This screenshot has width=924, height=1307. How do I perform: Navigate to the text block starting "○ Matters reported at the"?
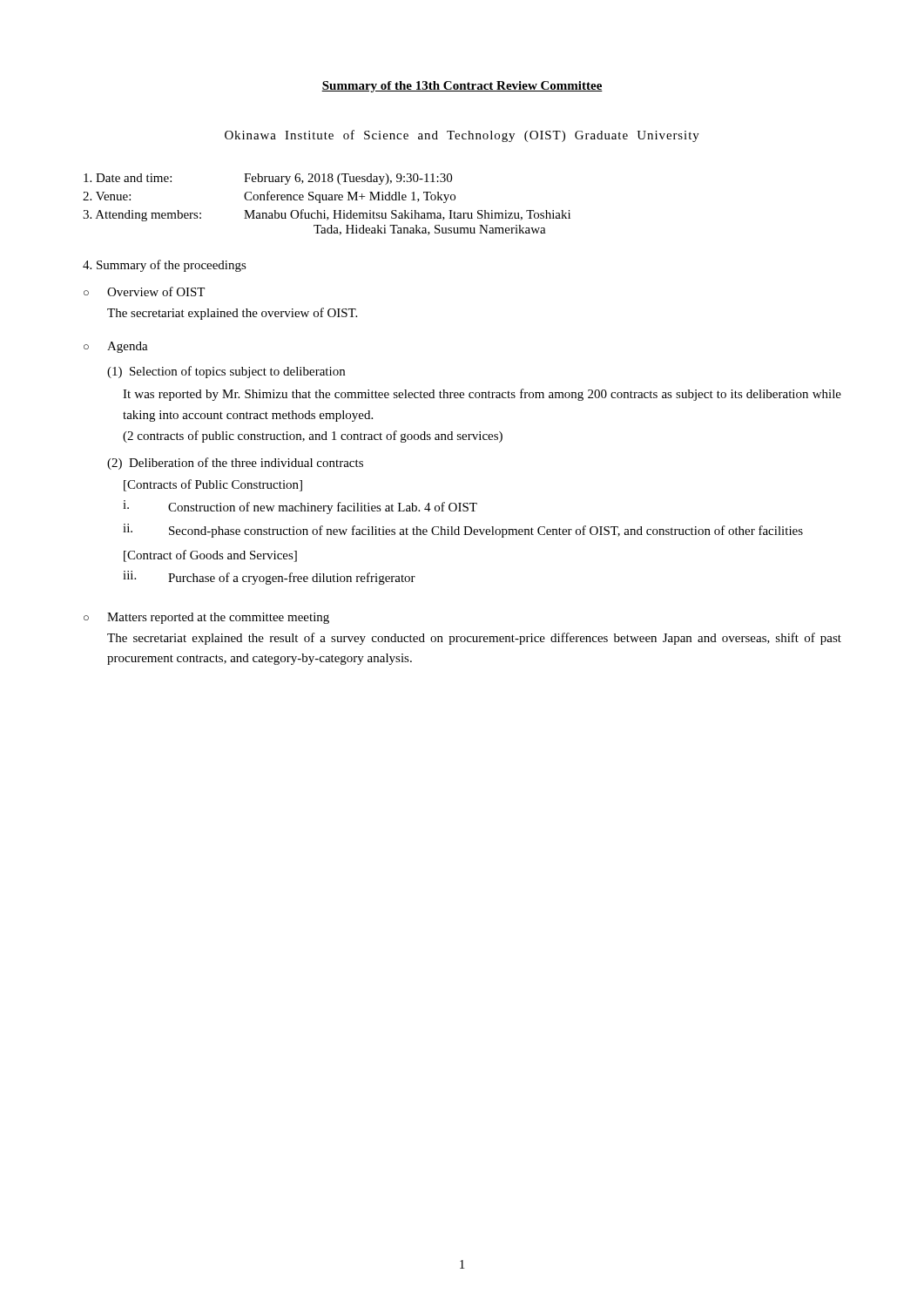tap(462, 639)
